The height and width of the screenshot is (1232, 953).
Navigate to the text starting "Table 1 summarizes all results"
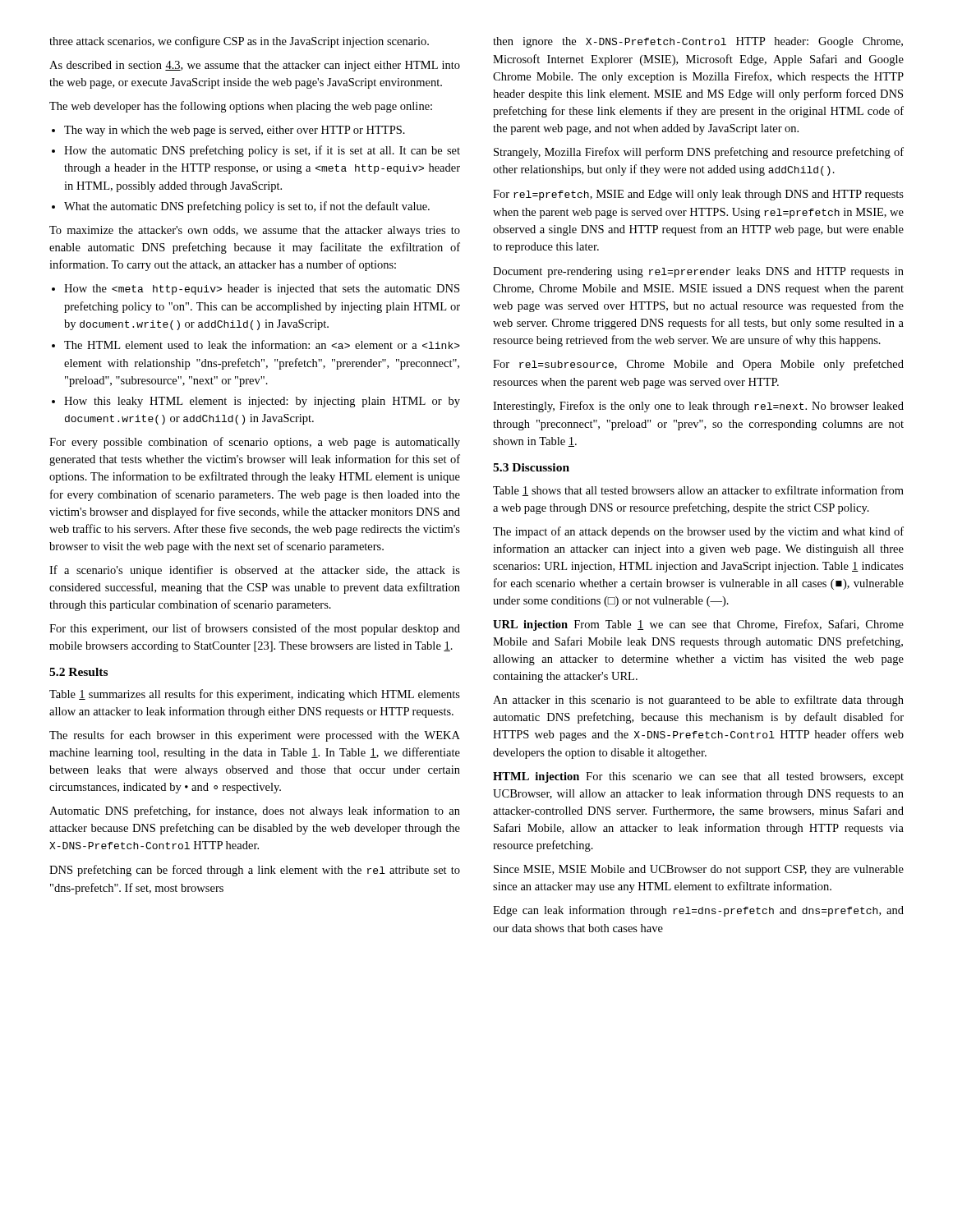tap(255, 703)
